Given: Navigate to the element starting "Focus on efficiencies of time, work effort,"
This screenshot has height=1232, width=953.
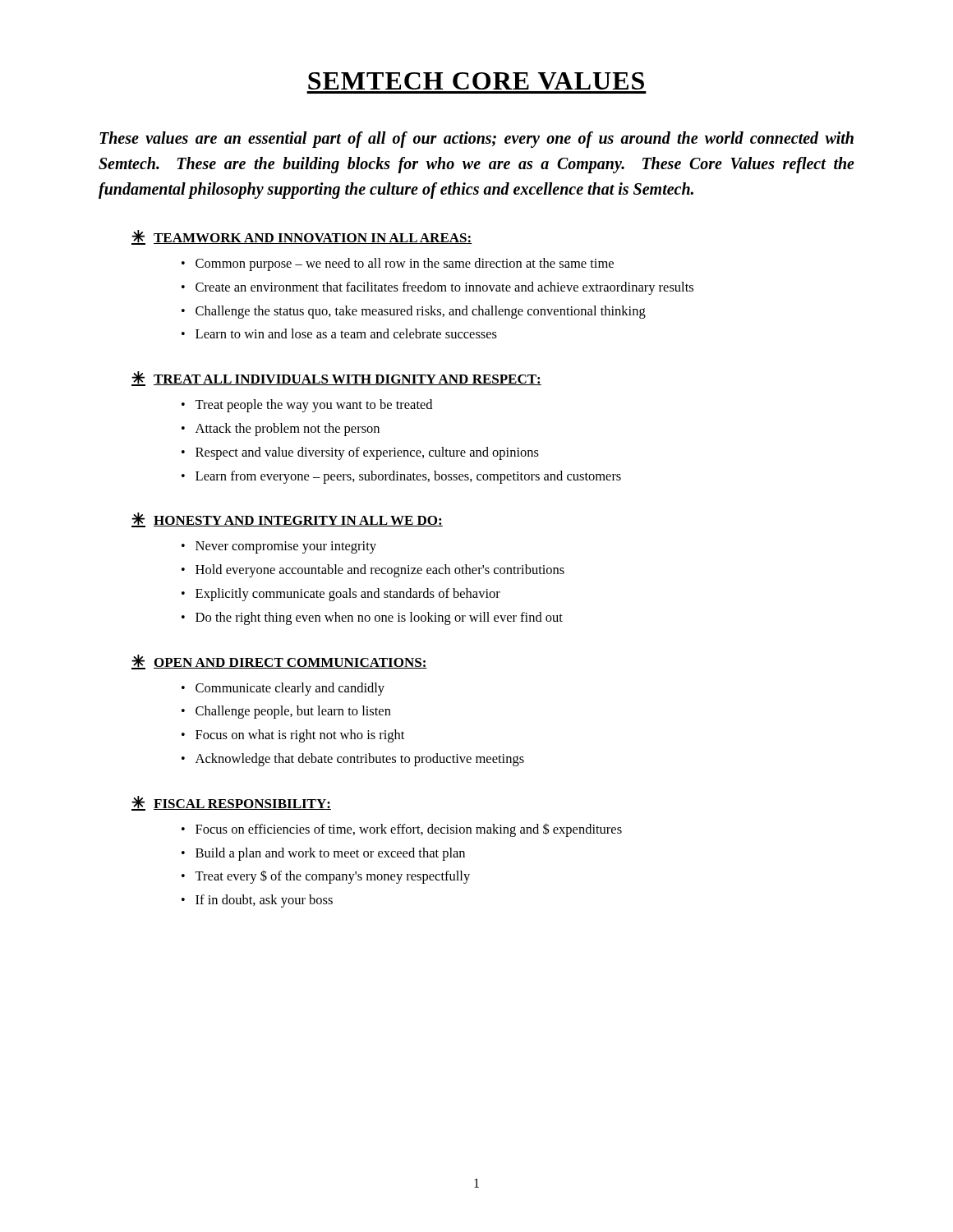Looking at the screenshot, I should pos(525,829).
